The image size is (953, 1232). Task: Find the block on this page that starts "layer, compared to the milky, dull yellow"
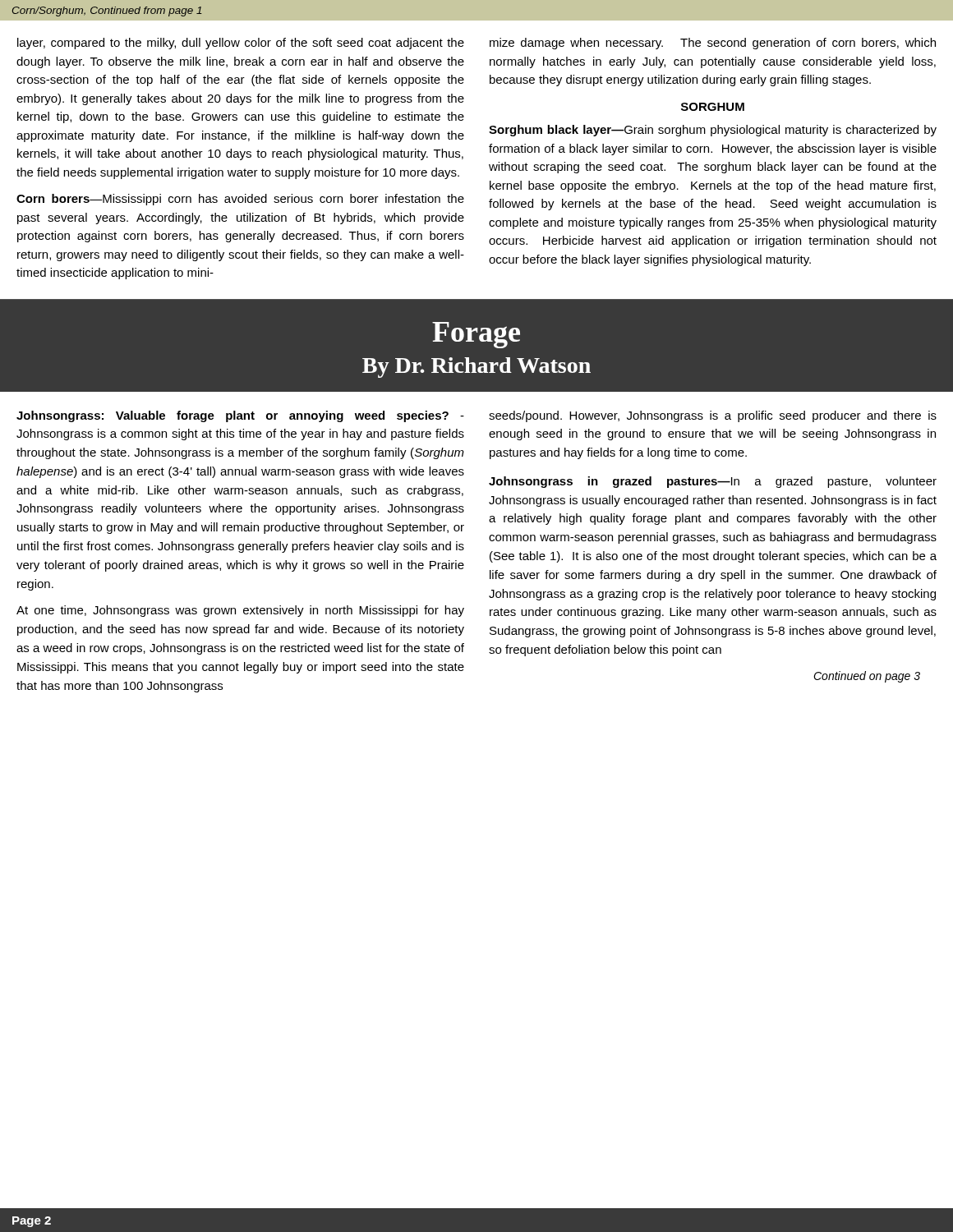(240, 107)
